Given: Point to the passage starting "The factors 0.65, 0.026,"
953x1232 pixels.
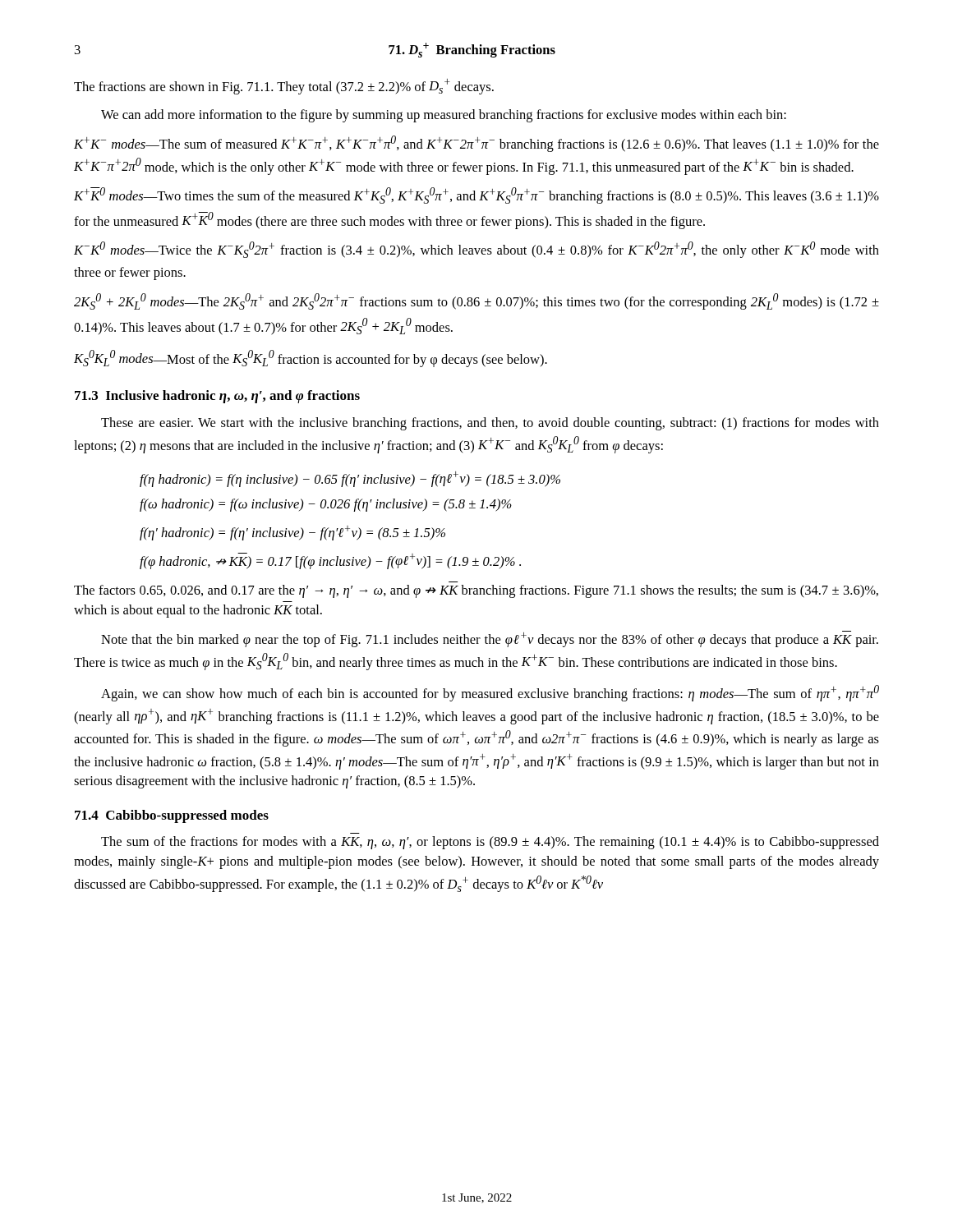Looking at the screenshot, I should tap(476, 601).
